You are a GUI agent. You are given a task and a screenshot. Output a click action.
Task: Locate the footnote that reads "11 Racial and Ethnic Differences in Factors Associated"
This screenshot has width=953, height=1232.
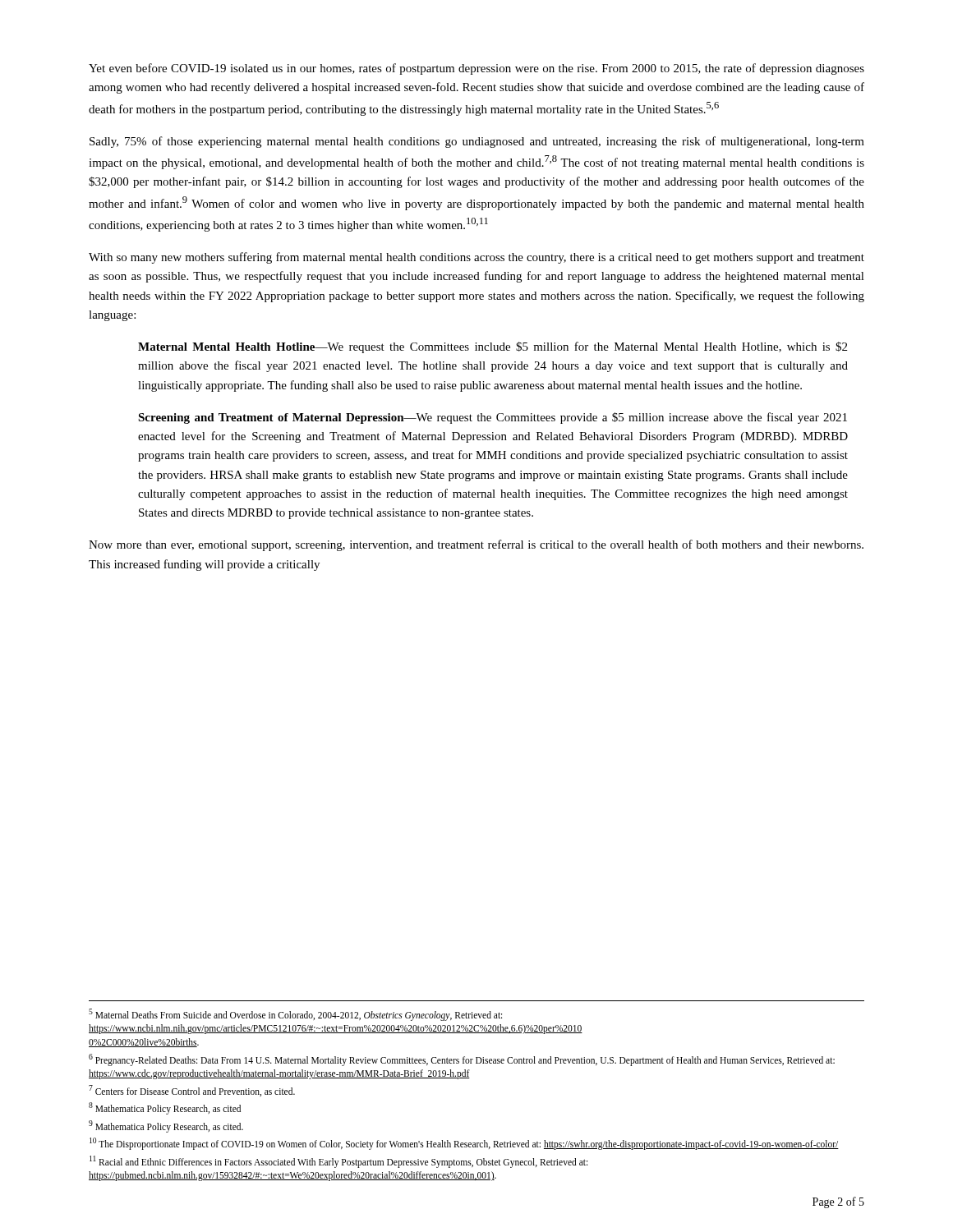click(x=339, y=1167)
